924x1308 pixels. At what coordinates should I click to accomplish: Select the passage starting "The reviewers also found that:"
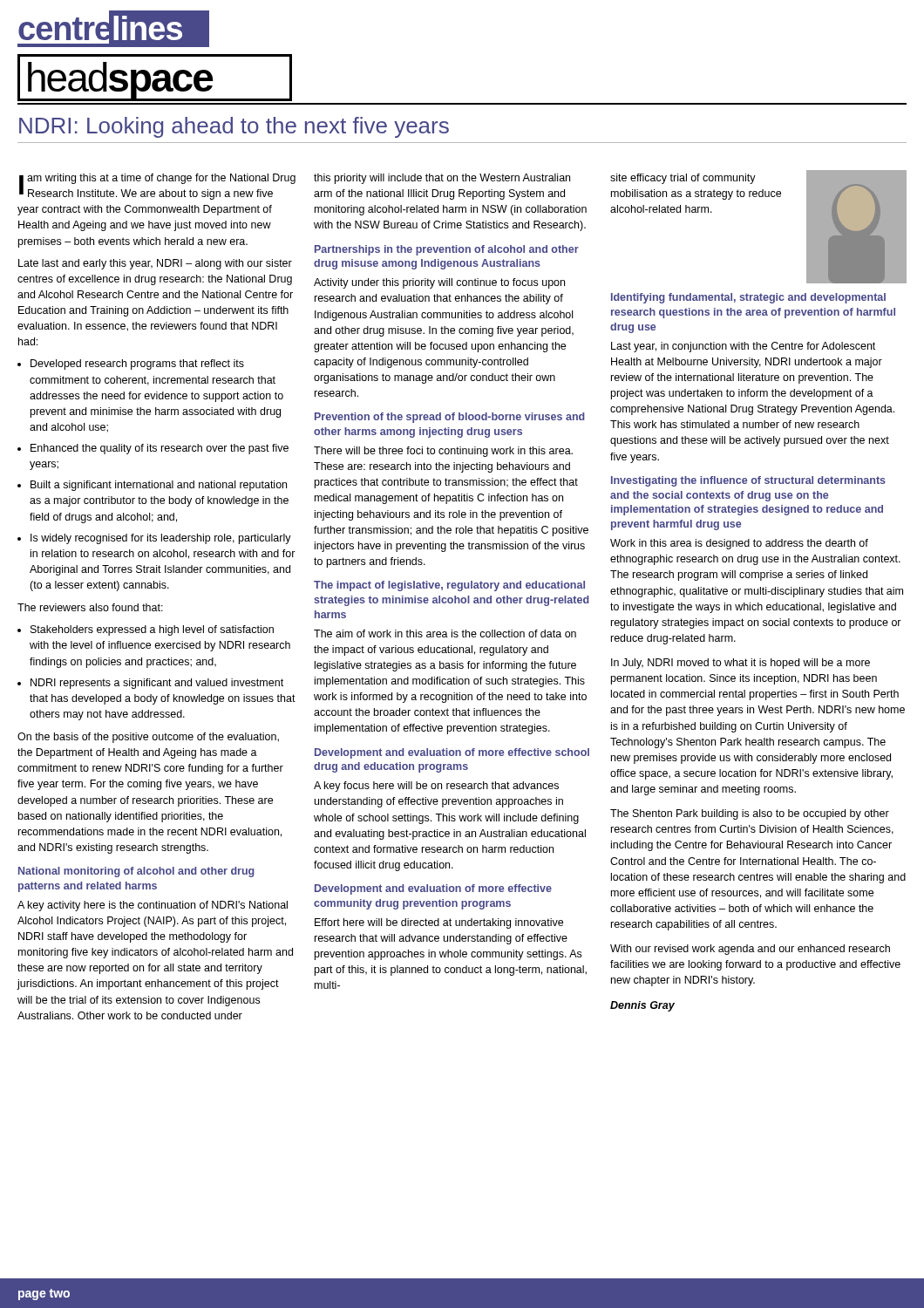coord(90,608)
